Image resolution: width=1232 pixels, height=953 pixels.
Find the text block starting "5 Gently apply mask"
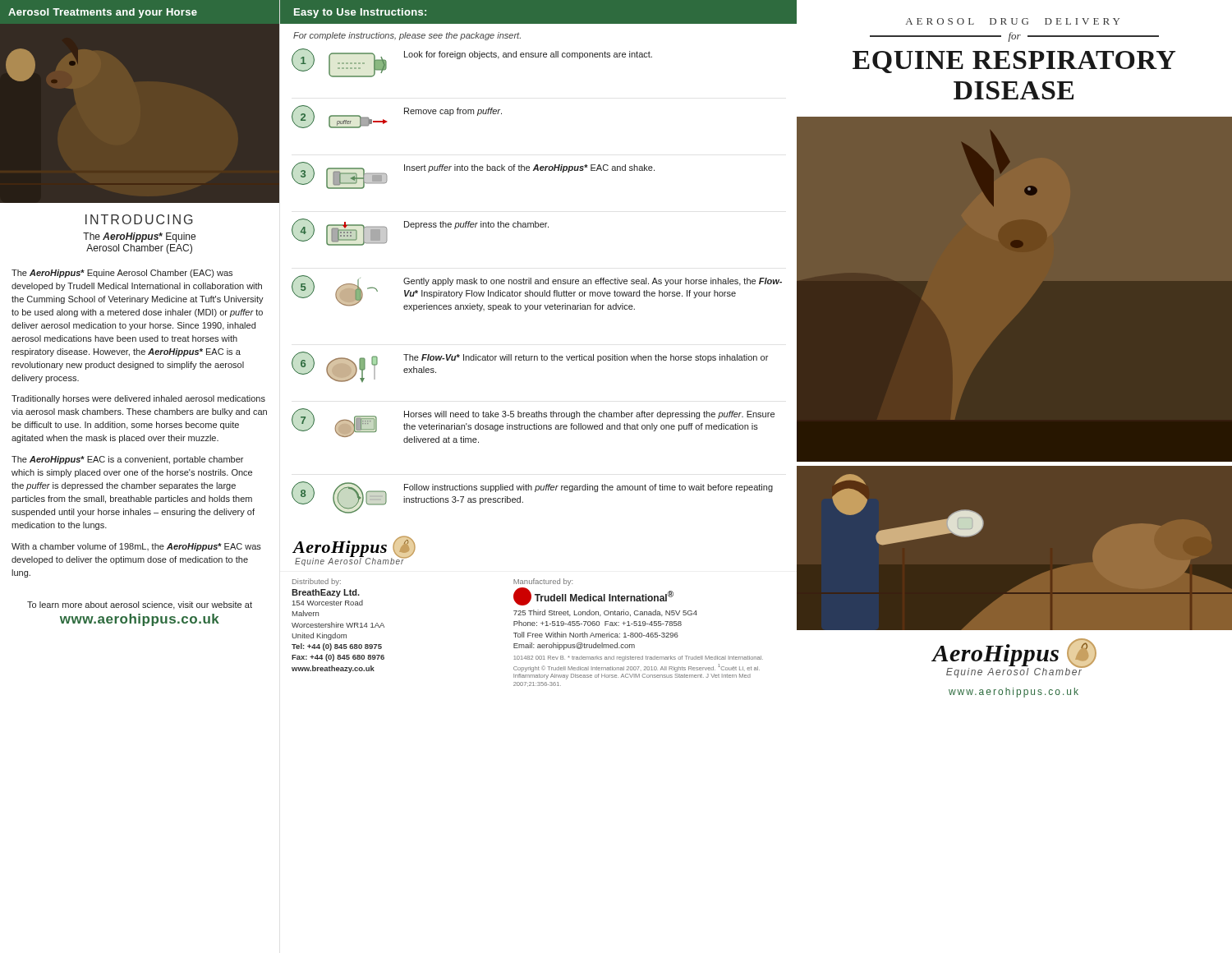pos(539,293)
